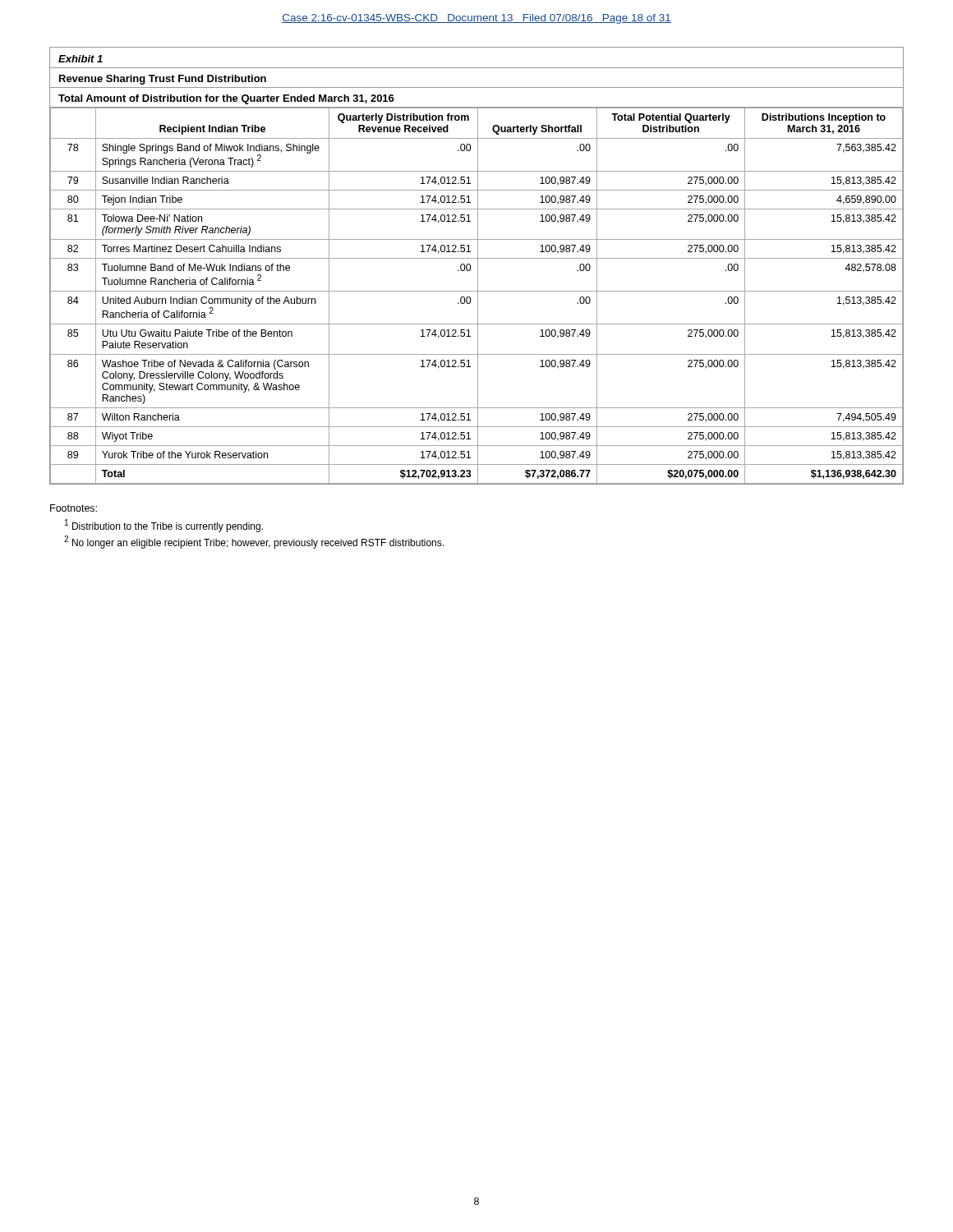Find "Revenue Sharing Trust Fund Distribution" on this page
Screen dimensions: 1232x953
pos(162,78)
